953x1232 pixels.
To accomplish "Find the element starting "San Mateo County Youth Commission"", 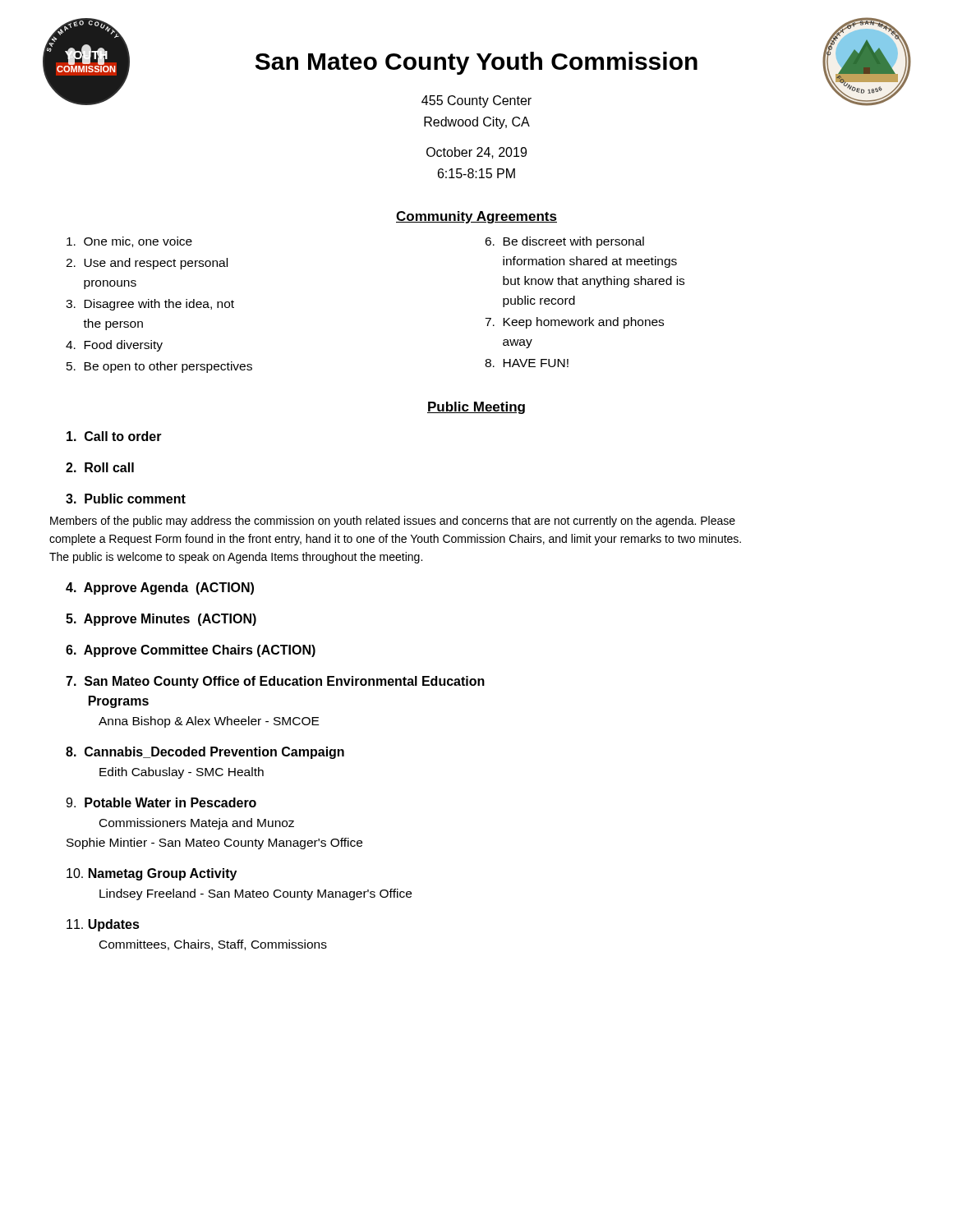I will (476, 61).
